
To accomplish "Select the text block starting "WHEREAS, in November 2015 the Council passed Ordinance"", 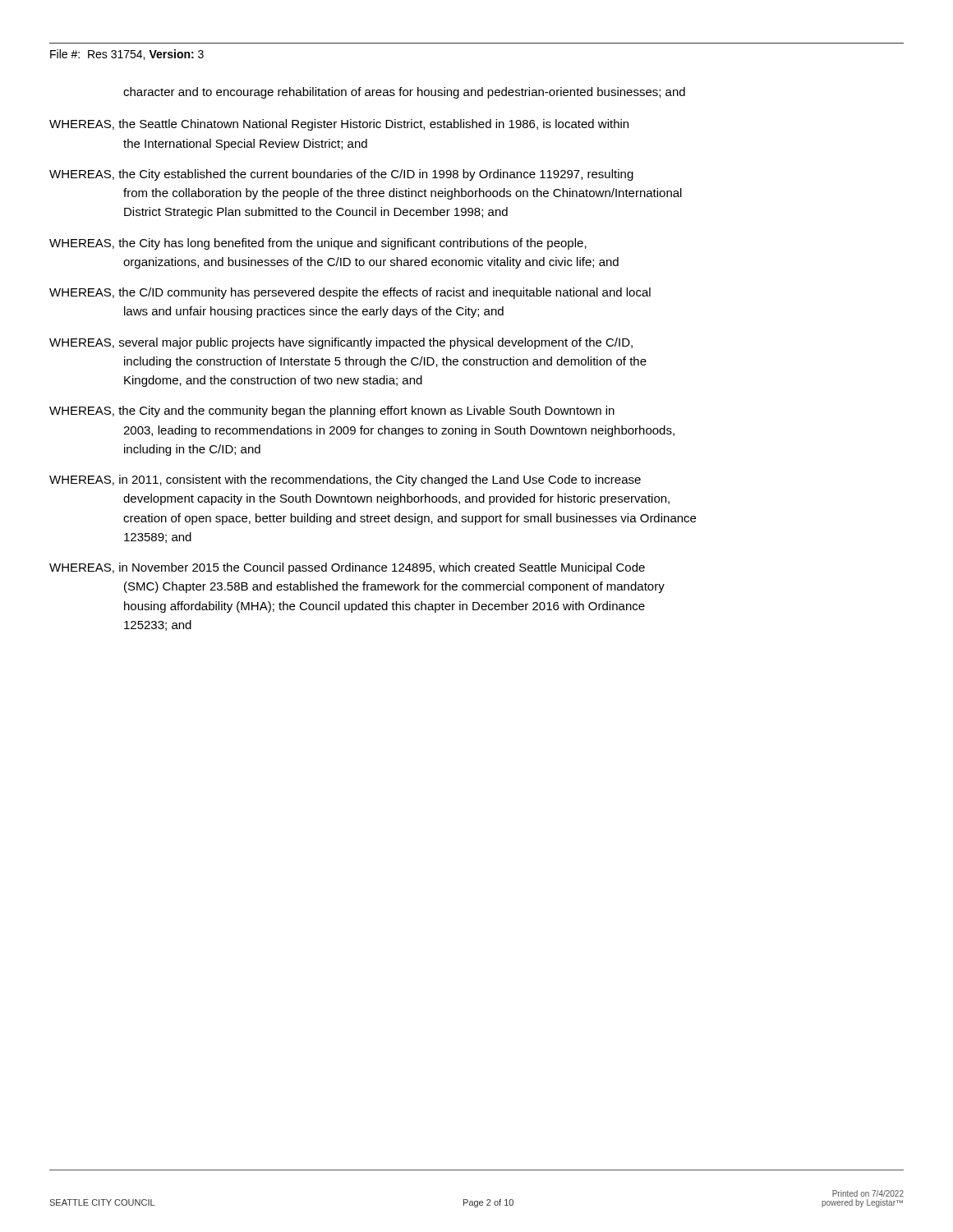I will click(476, 597).
